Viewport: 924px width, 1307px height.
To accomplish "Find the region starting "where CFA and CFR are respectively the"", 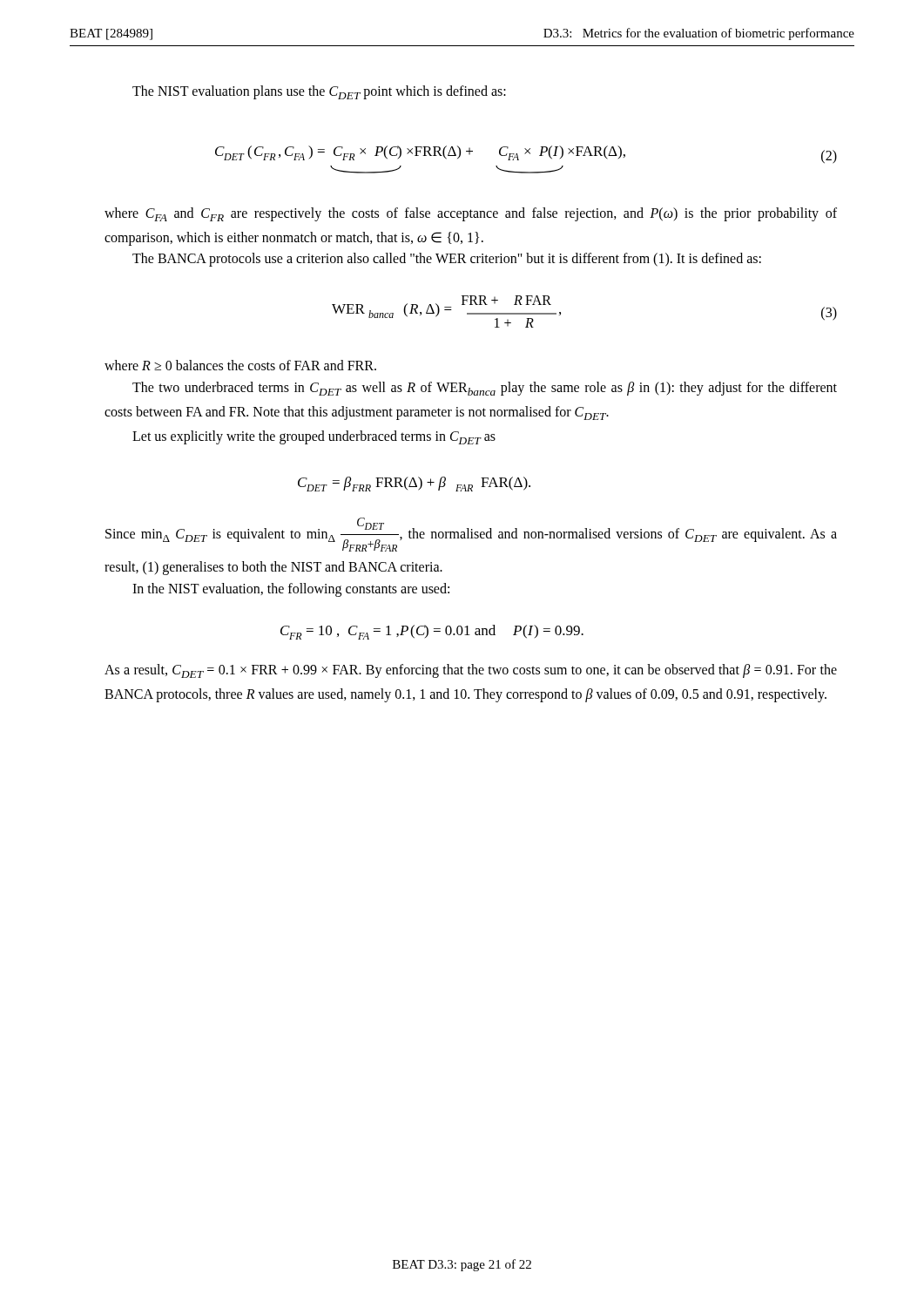I will tap(471, 225).
